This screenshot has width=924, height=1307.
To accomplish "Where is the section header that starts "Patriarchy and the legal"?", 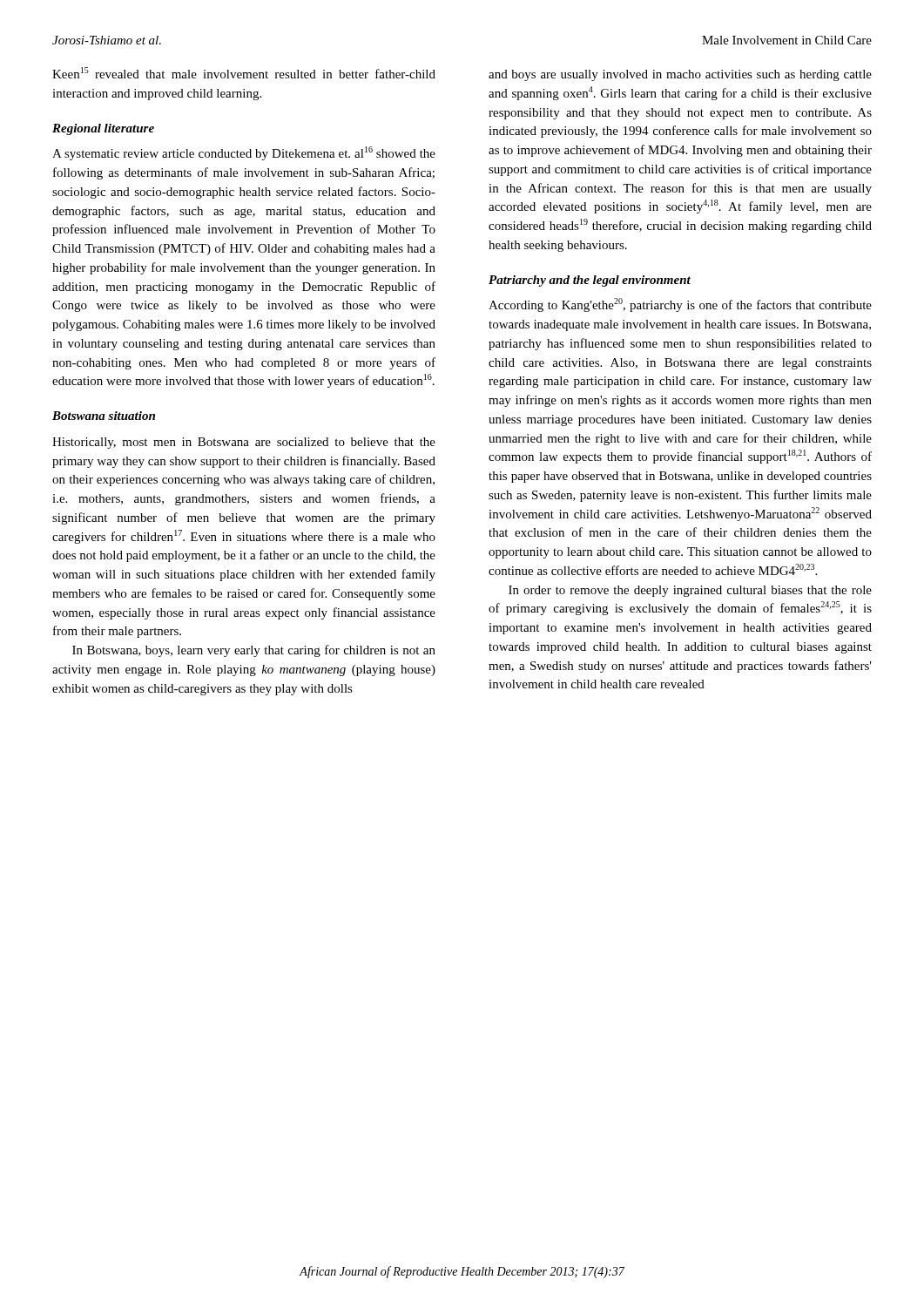I will point(589,279).
